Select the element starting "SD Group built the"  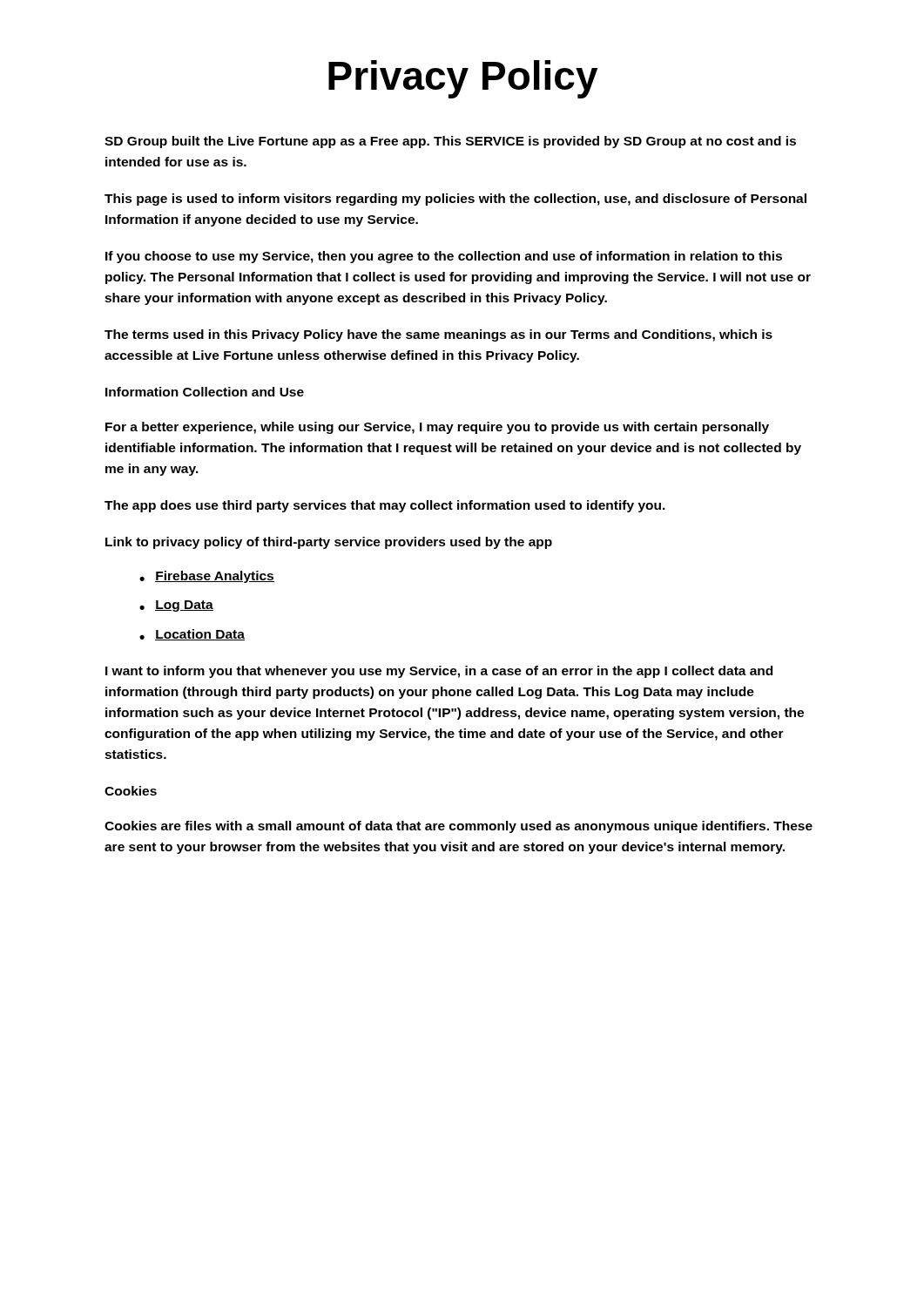point(451,151)
